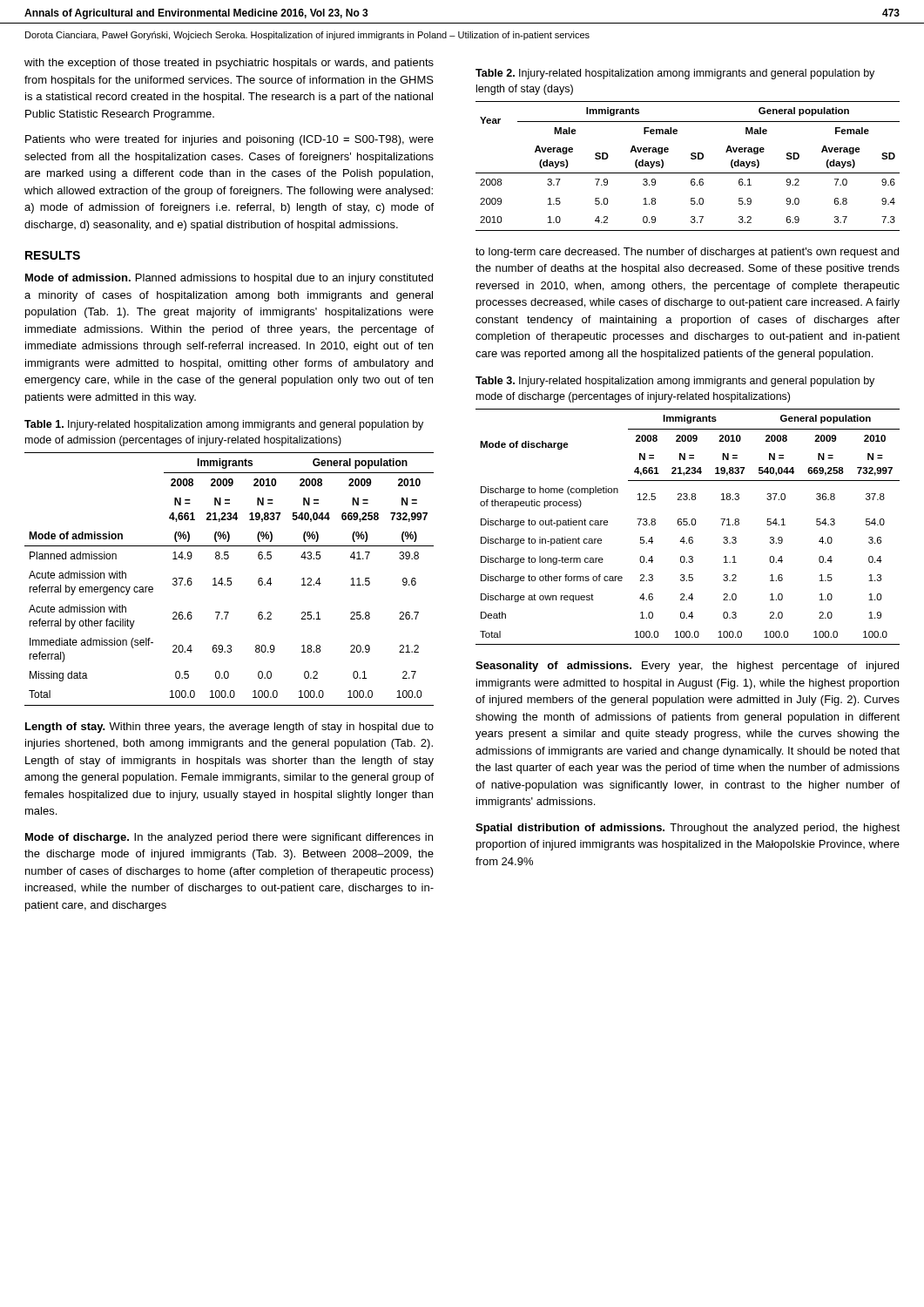The height and width of the screenshot is (1307, 924).
Task: Select the caption that says "Table 1. Injury-related"
Action: coord(224,432)
